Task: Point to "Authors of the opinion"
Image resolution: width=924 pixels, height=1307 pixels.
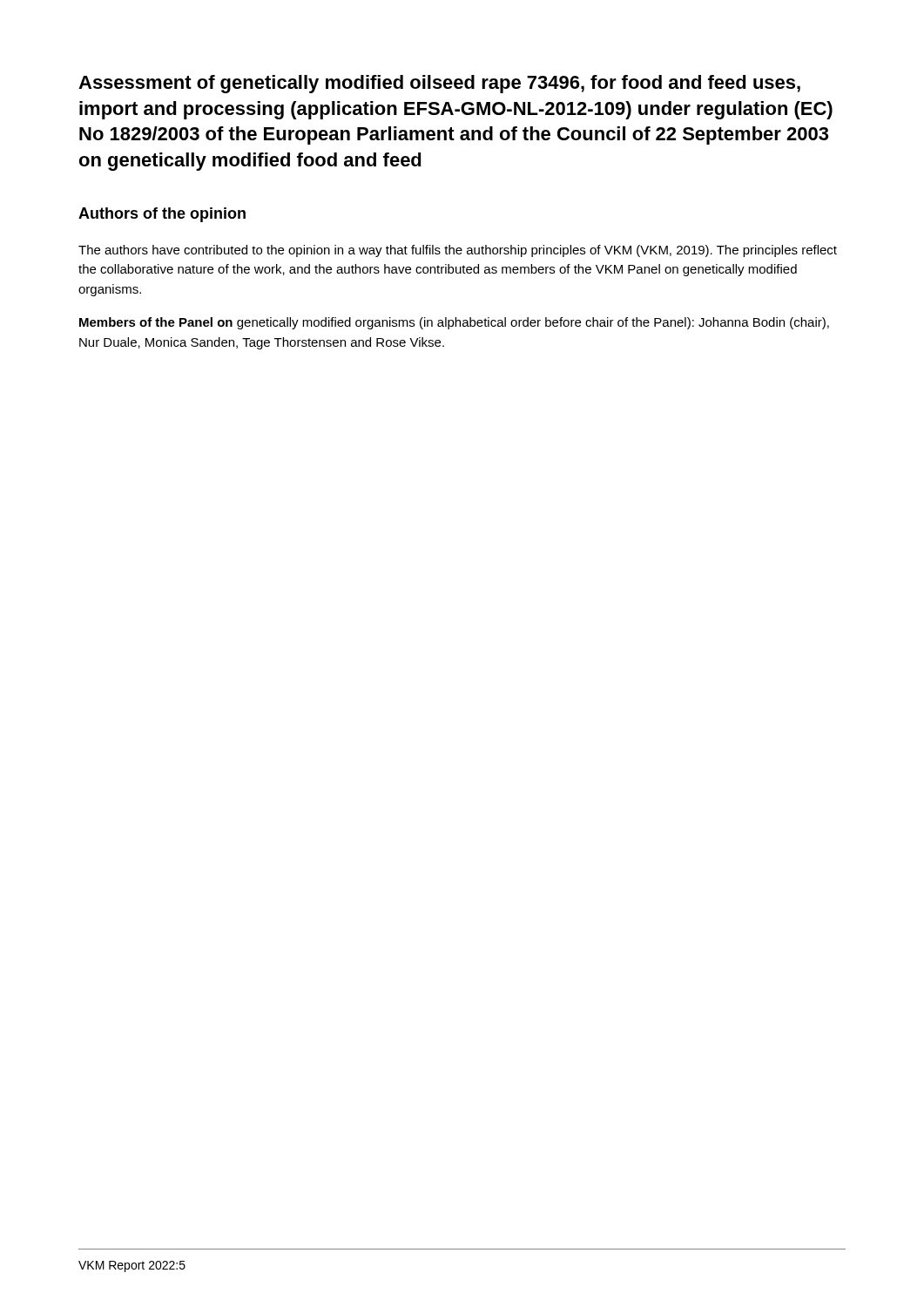Action: click(x=162, y=213)
